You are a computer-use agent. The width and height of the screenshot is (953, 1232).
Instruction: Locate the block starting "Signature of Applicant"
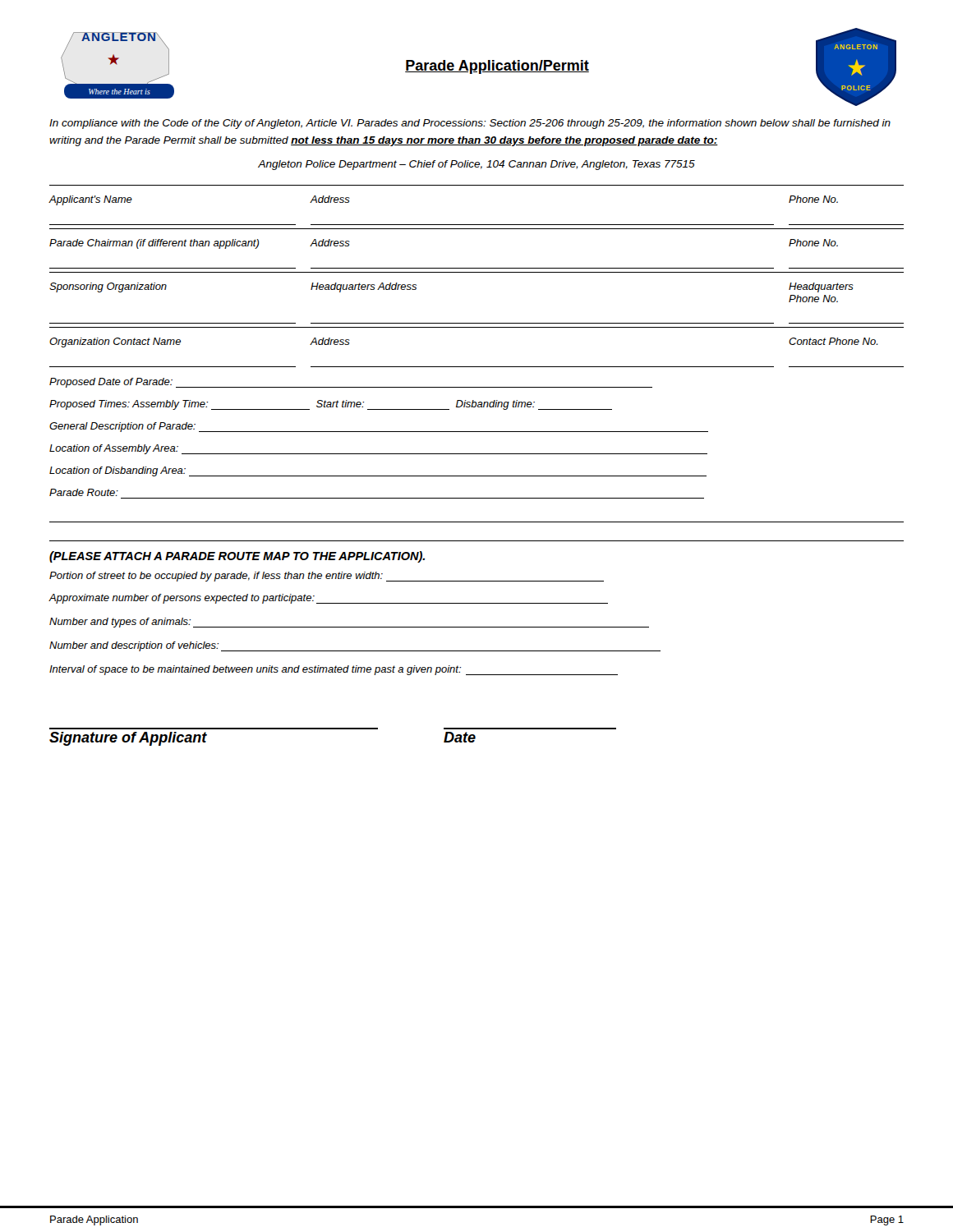(x=128, y=737)
